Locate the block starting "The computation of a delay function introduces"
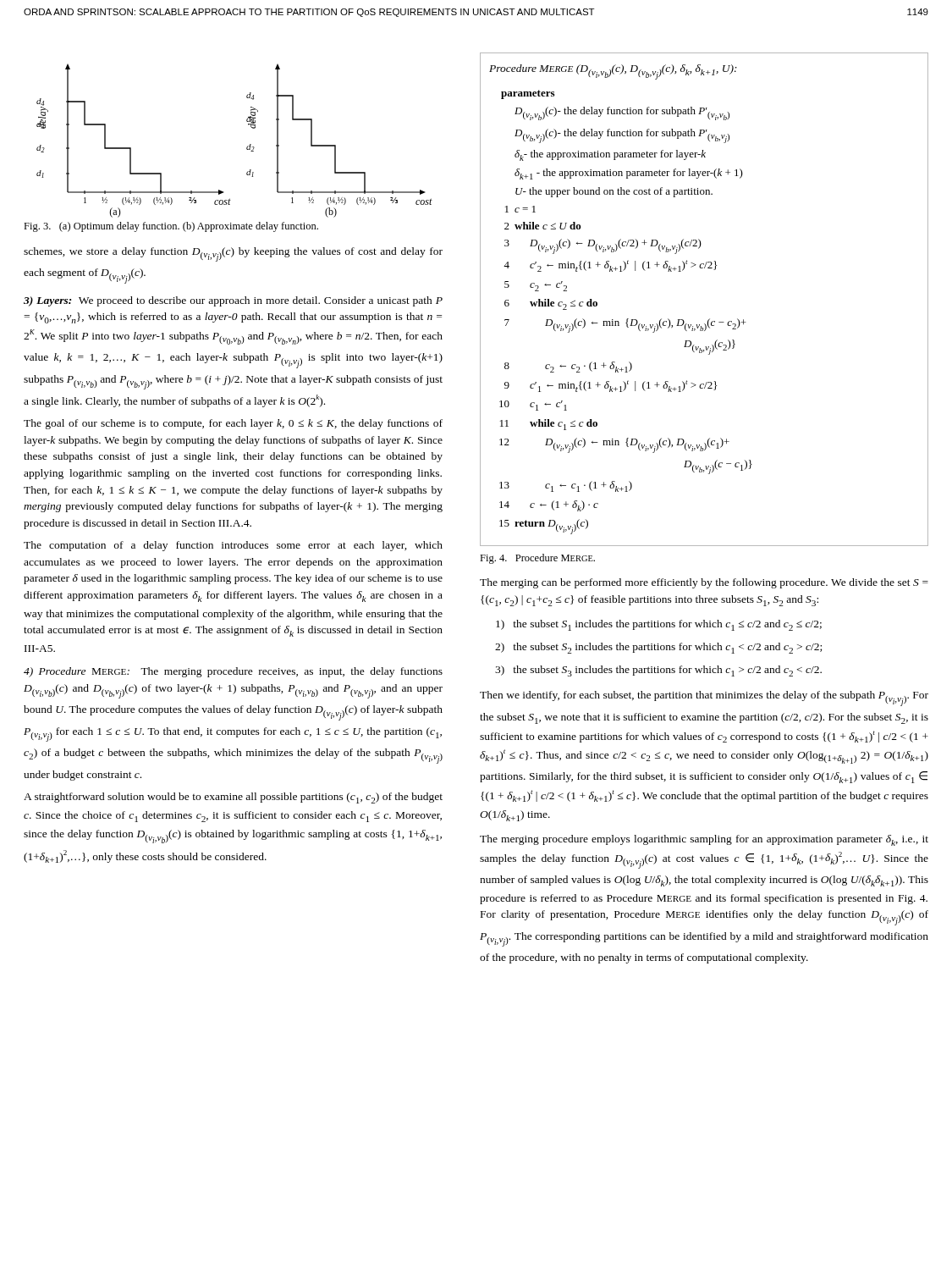Viewport: 952px width, 1270px height. pos(233,597)
